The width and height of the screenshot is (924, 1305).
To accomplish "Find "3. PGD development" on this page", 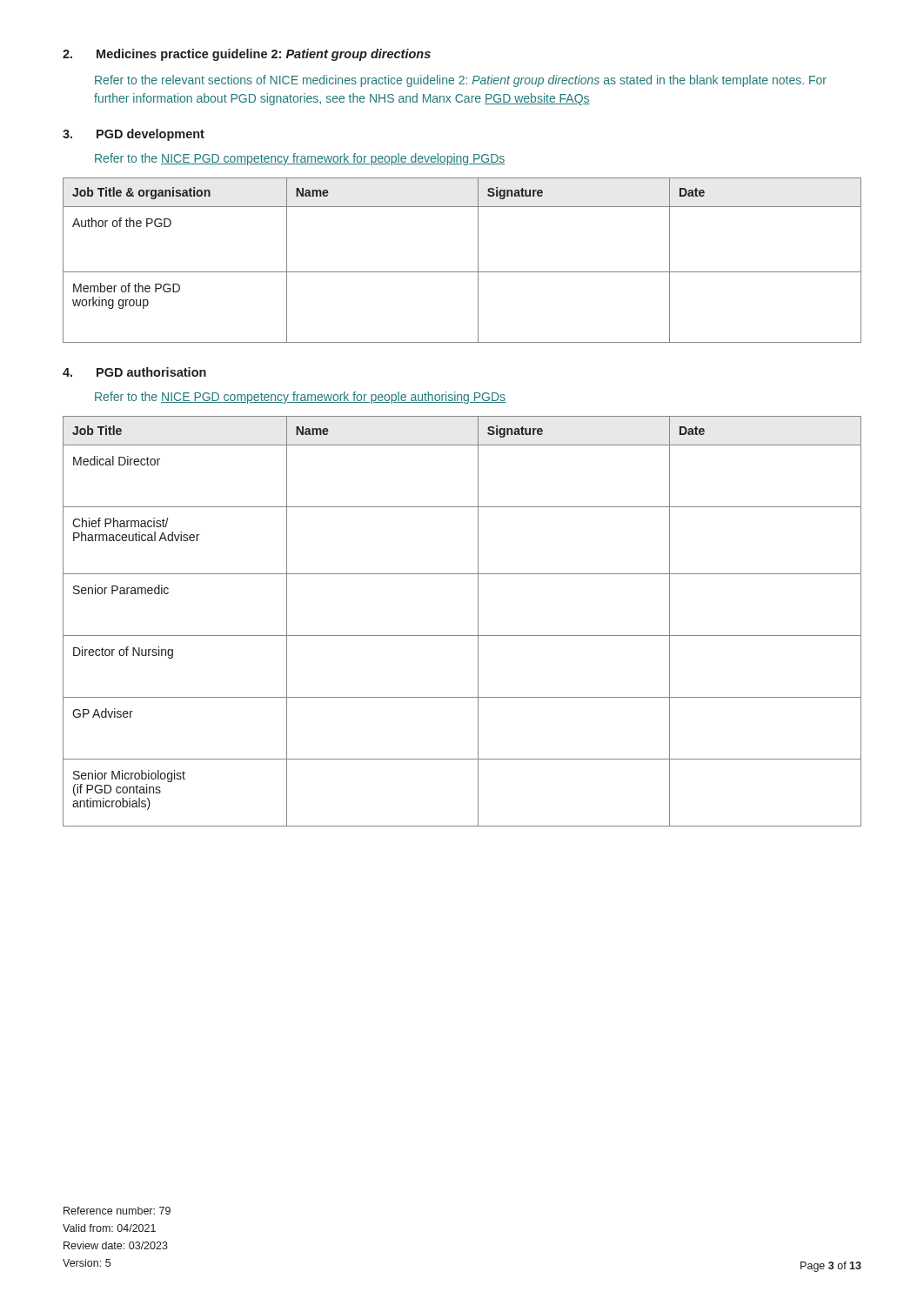I will coord(134,134).
